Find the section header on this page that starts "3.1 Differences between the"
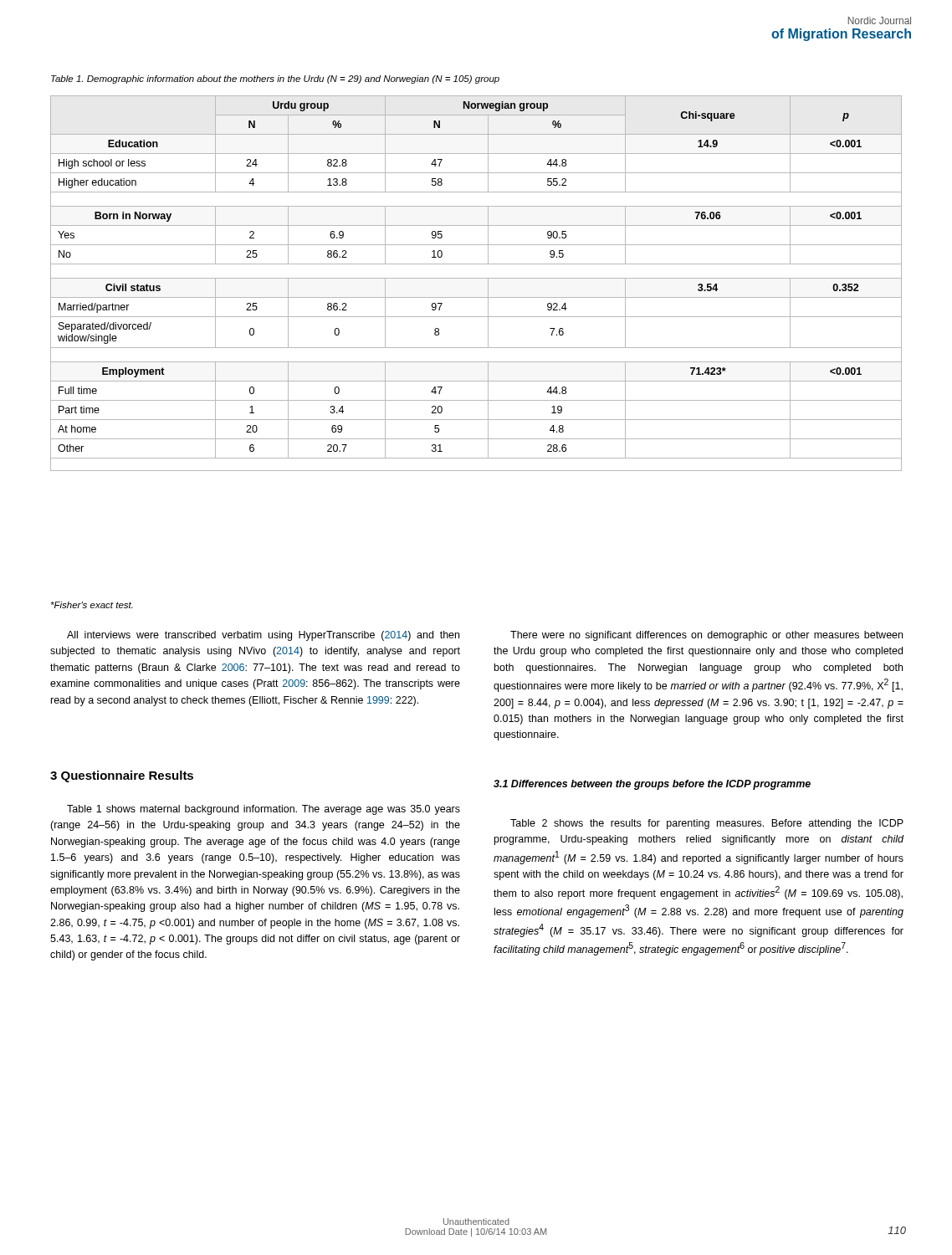This screenshot has width=952, height=1255. click(x=699, y=784)
